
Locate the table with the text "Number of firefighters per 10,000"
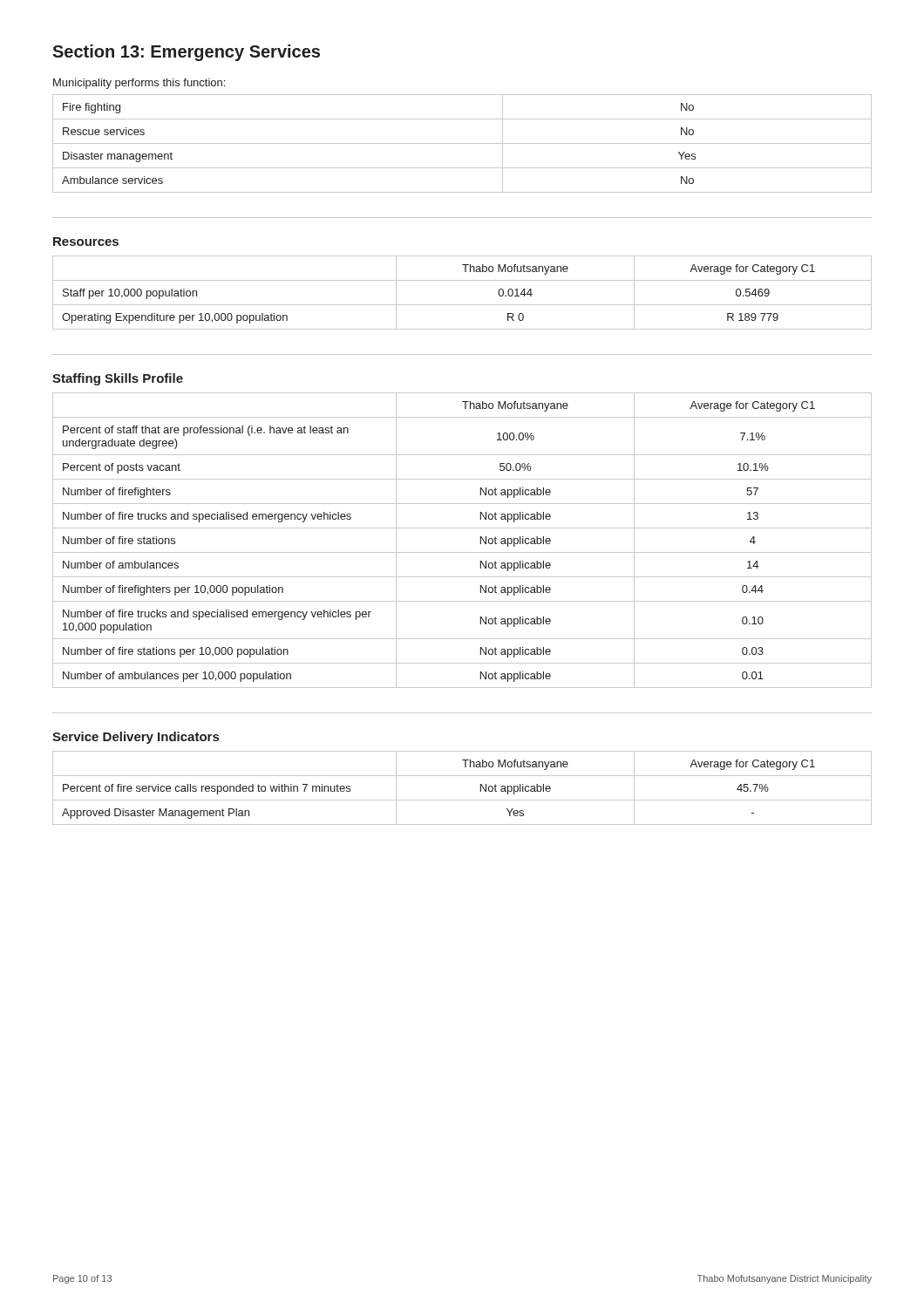(x=462, y=540)
